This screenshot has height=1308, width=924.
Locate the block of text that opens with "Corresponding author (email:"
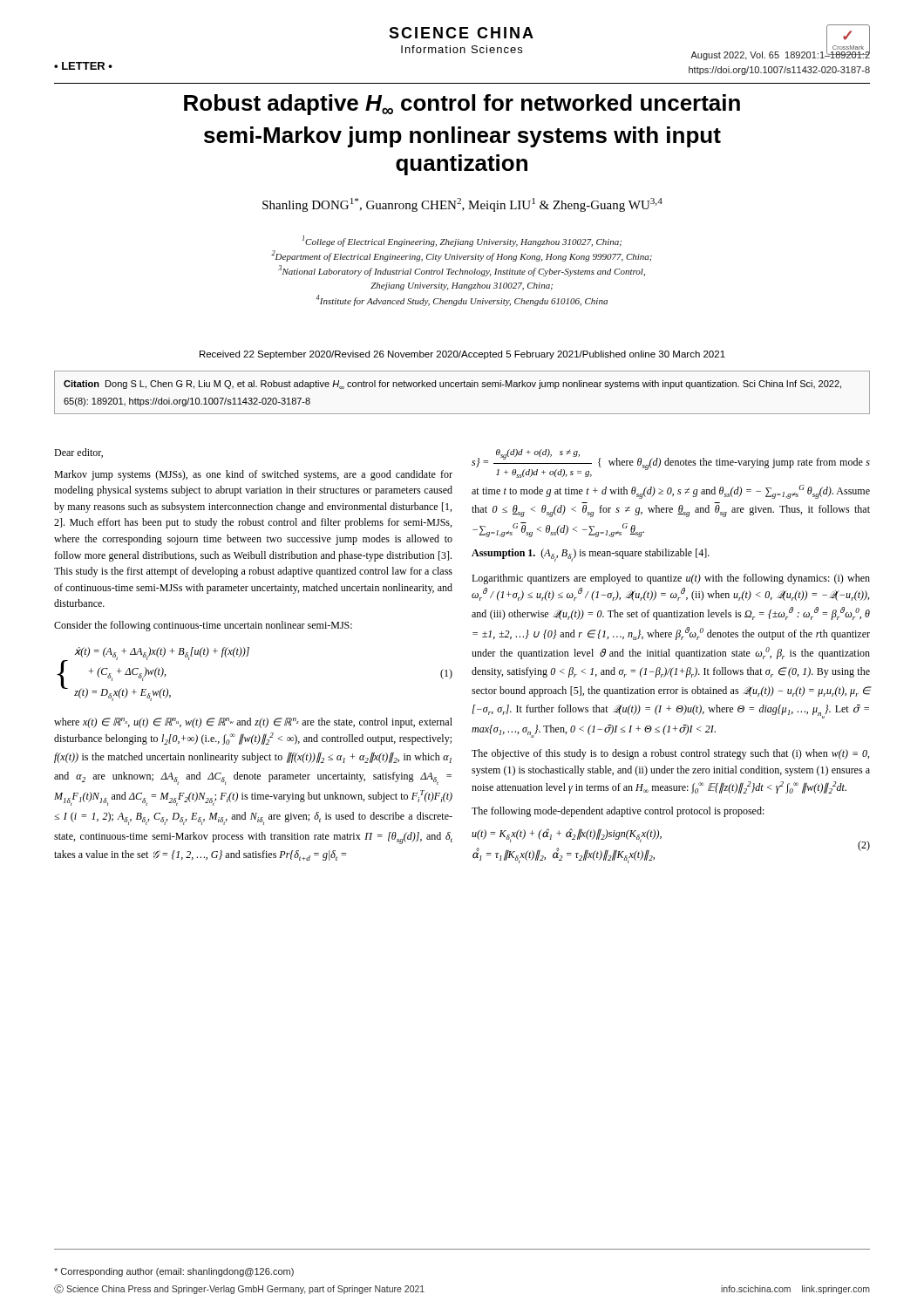(174, 1272)
